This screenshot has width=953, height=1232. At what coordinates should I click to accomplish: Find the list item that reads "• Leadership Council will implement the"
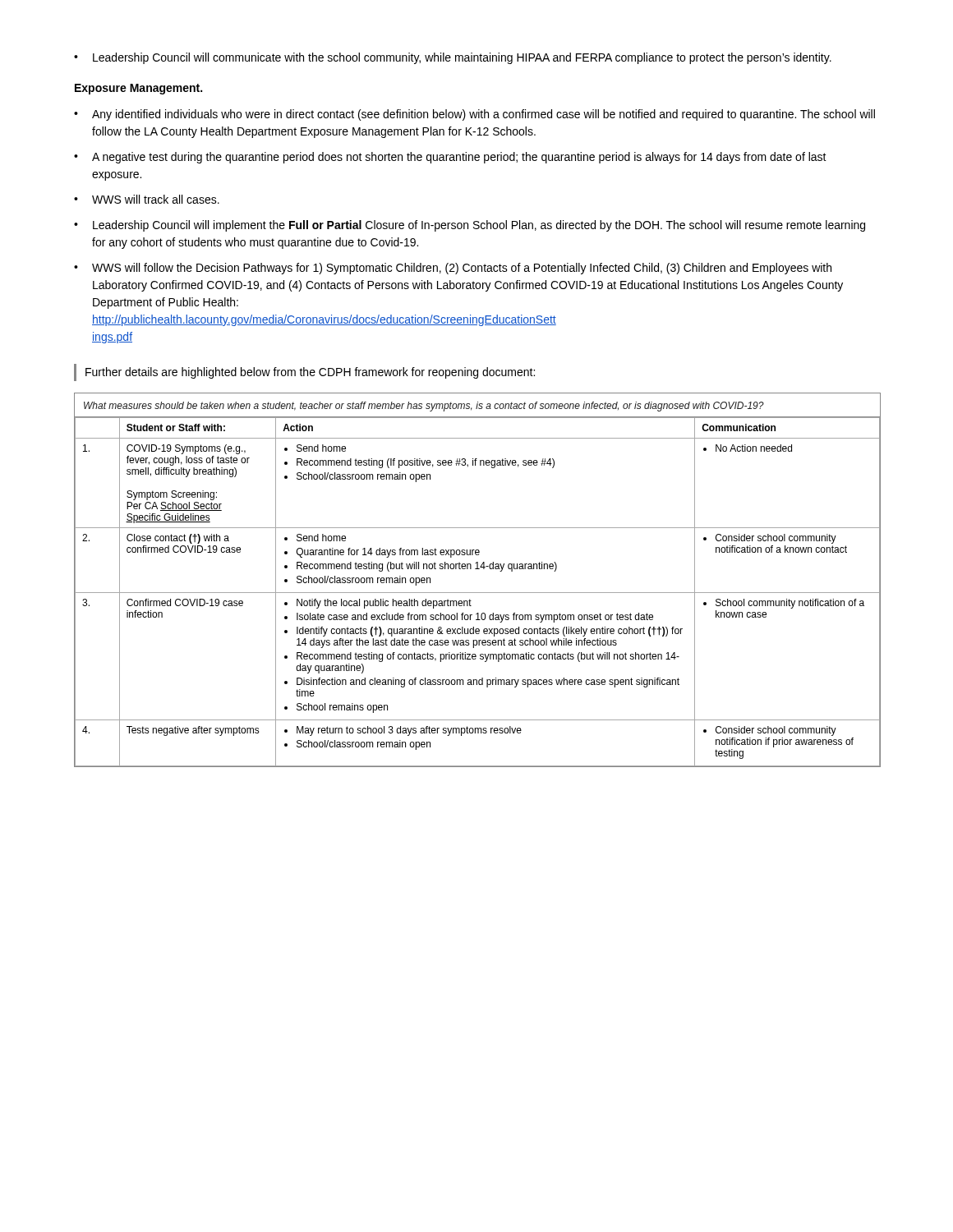coord(476,234)
